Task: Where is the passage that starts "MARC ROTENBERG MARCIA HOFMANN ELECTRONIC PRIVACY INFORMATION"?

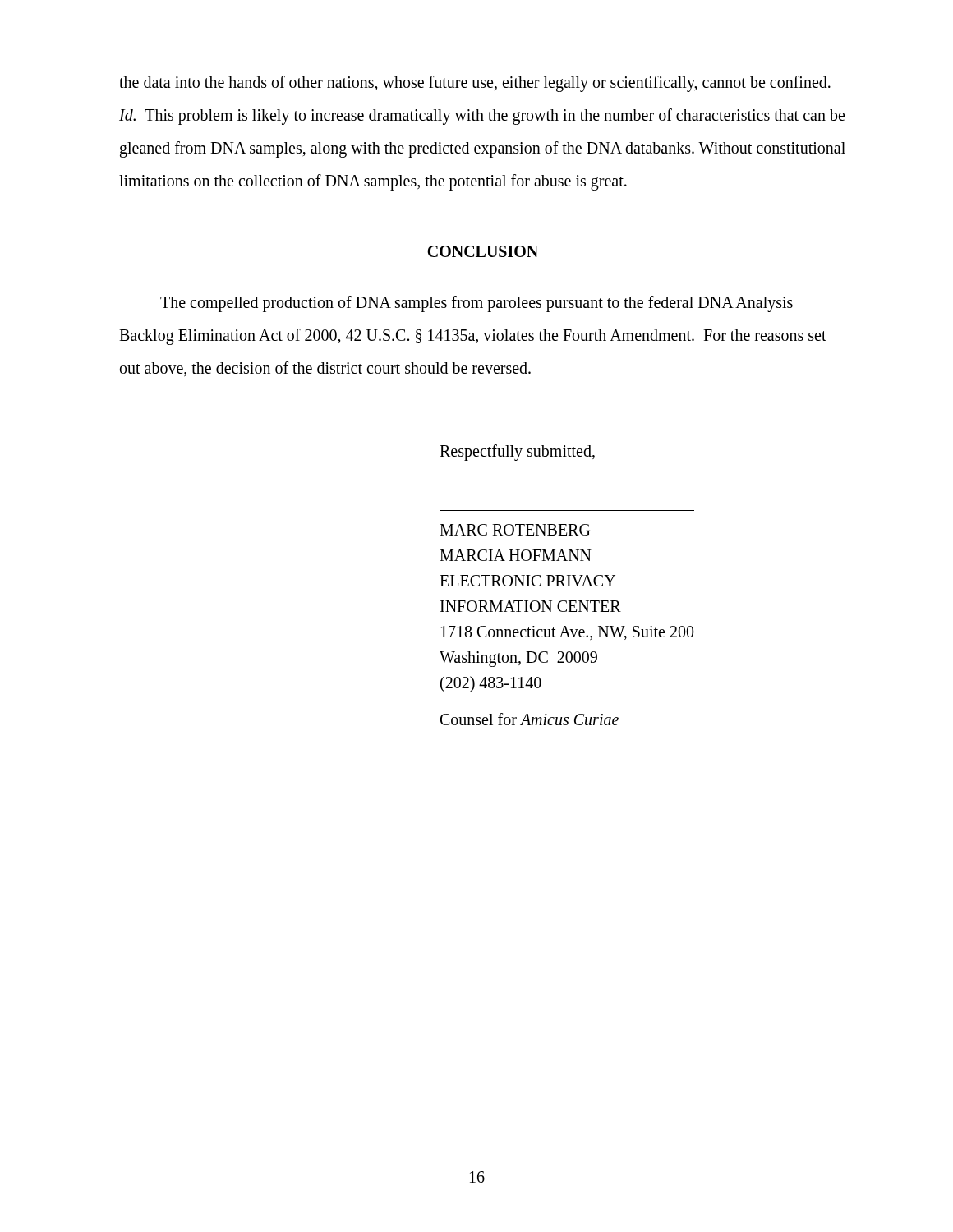Action: coord(567,601)
